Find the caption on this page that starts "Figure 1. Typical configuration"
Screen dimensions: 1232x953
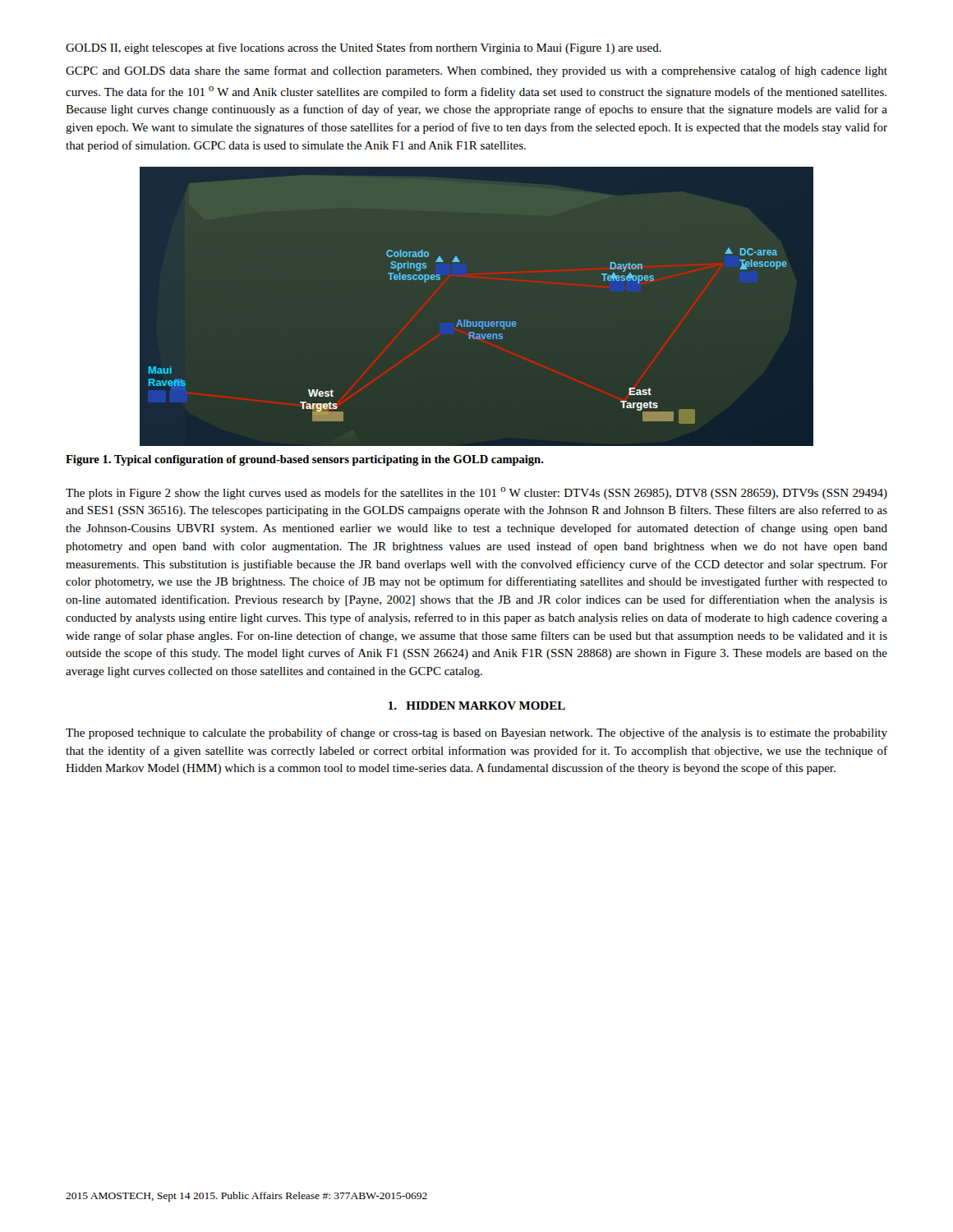click(476, 459)
